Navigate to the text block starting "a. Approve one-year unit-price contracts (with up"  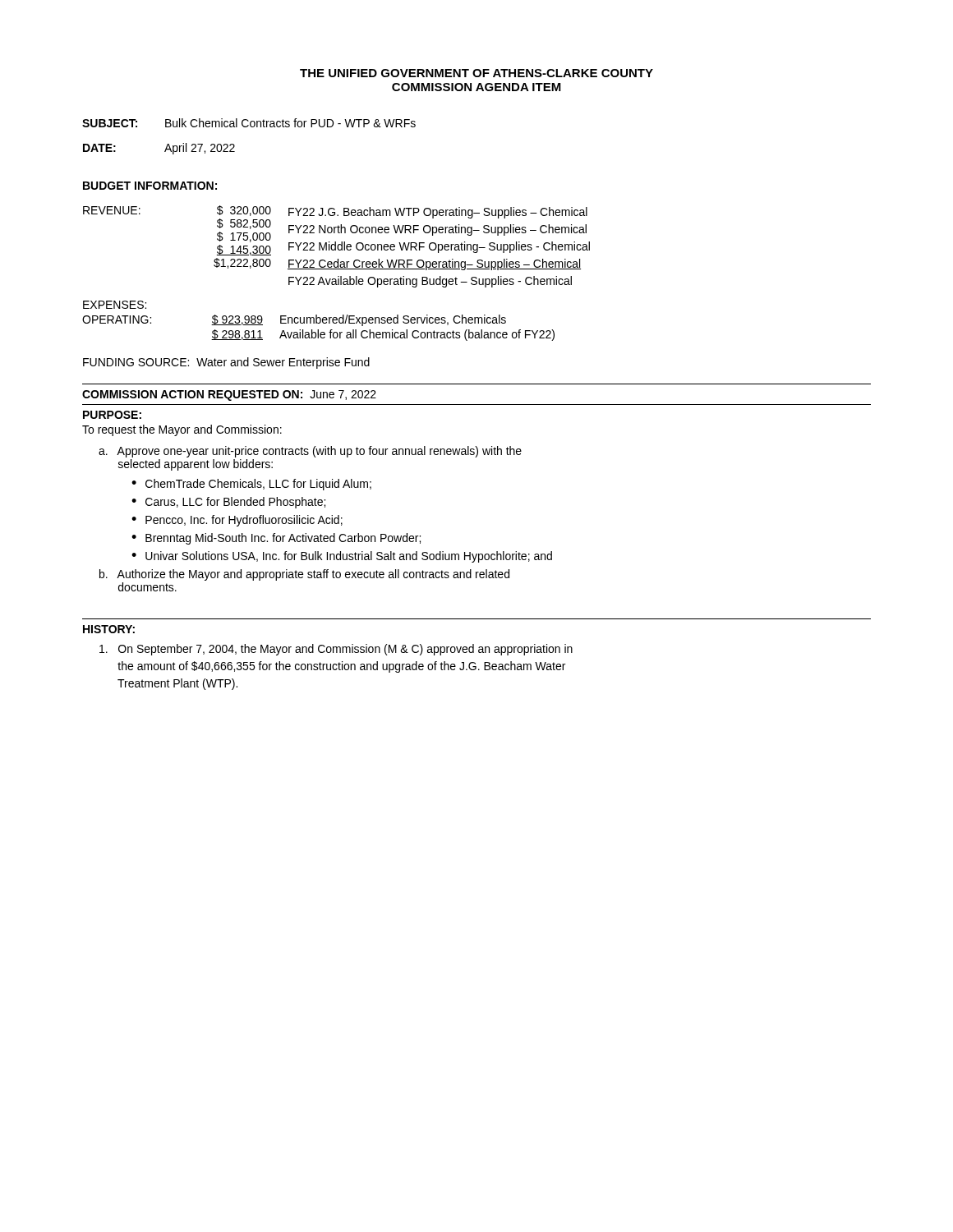point(310,458)
